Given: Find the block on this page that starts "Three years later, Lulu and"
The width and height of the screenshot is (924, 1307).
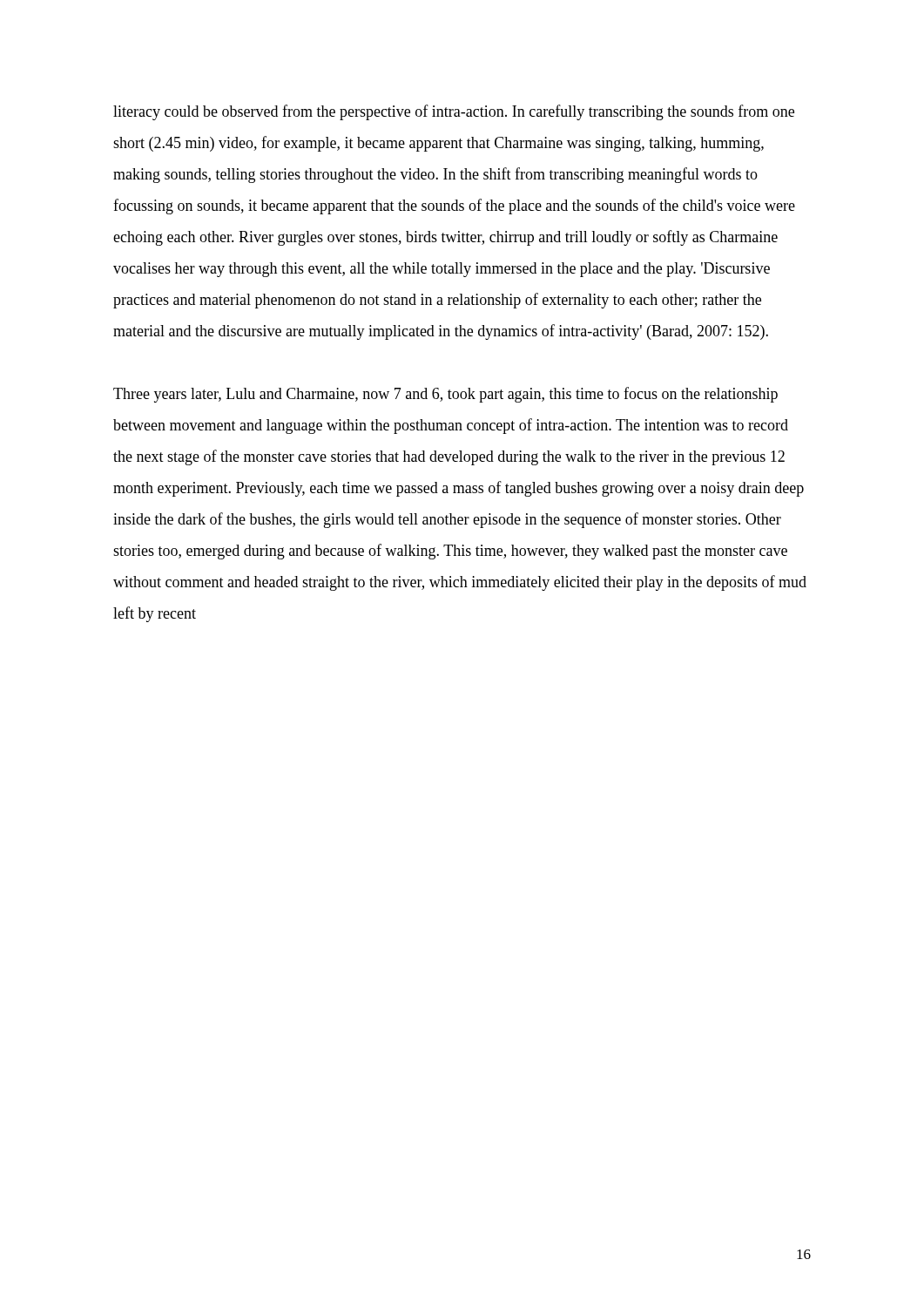Looking at the screenshot, I should pyautogui.click(x=460, y=504).
